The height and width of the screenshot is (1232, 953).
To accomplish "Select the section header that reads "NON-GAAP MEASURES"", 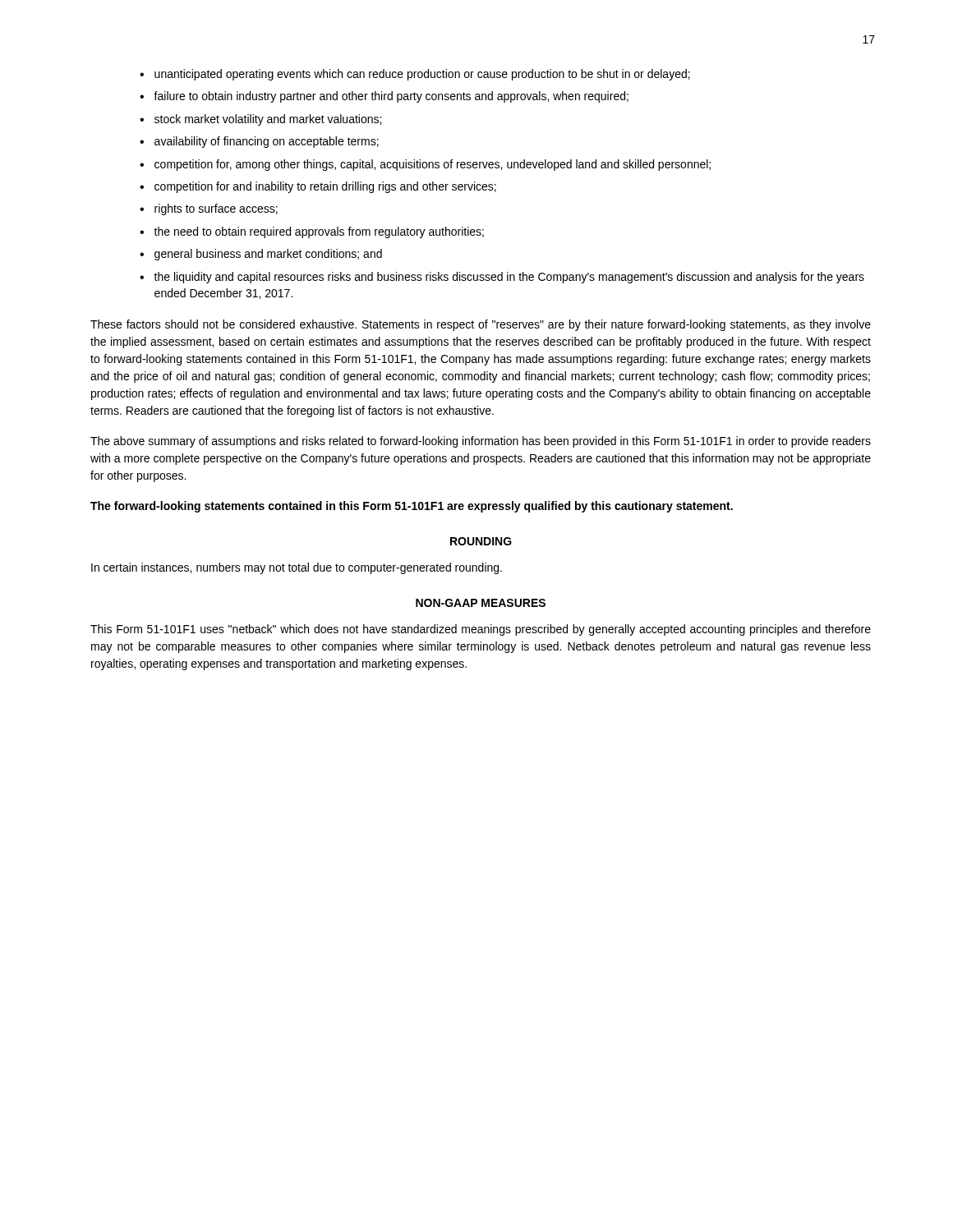I will [x=481, y=603].
